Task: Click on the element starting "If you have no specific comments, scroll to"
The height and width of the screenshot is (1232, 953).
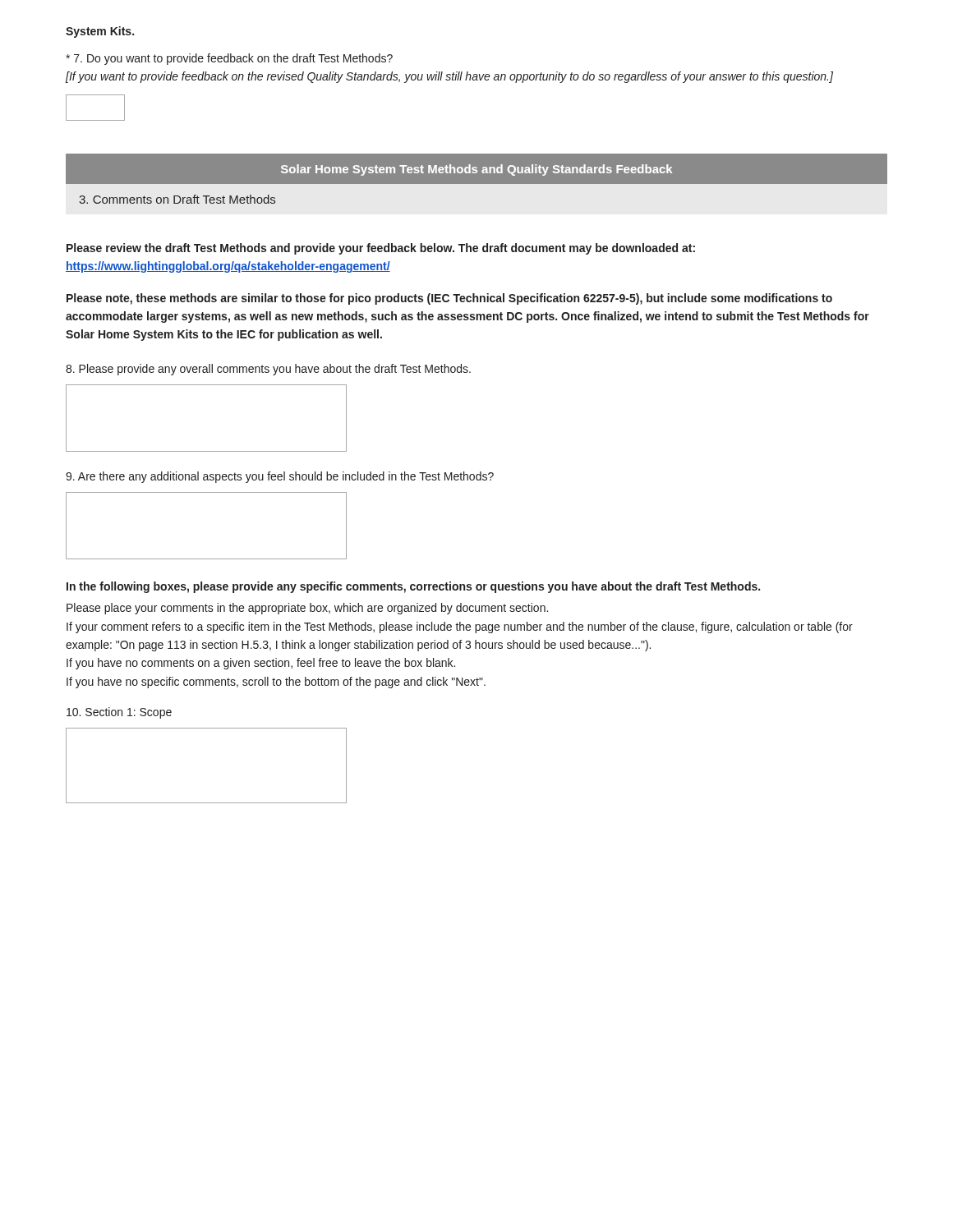Action: [276, 681]
